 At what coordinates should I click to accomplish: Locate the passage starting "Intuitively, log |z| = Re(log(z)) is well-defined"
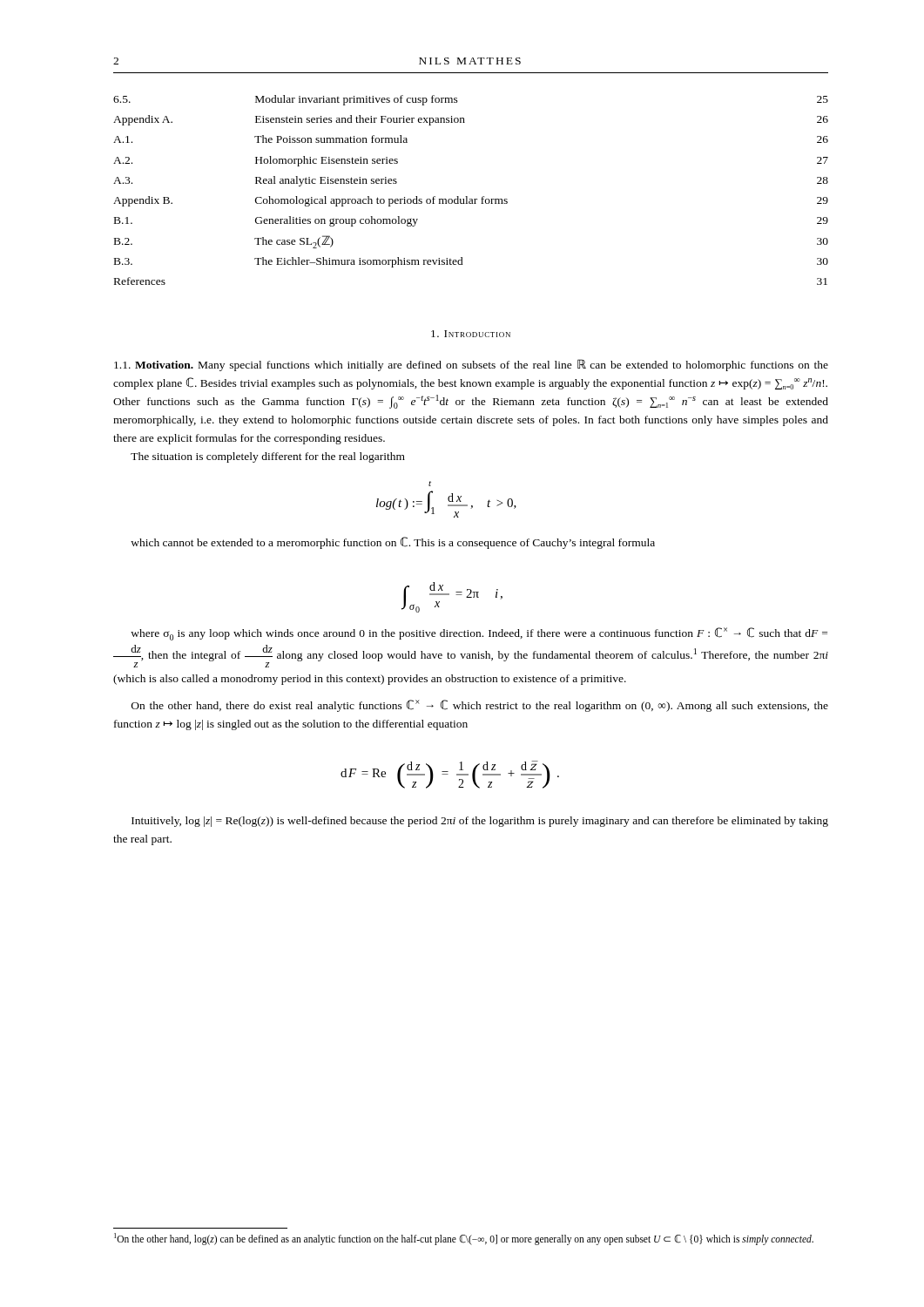point(471,829)
